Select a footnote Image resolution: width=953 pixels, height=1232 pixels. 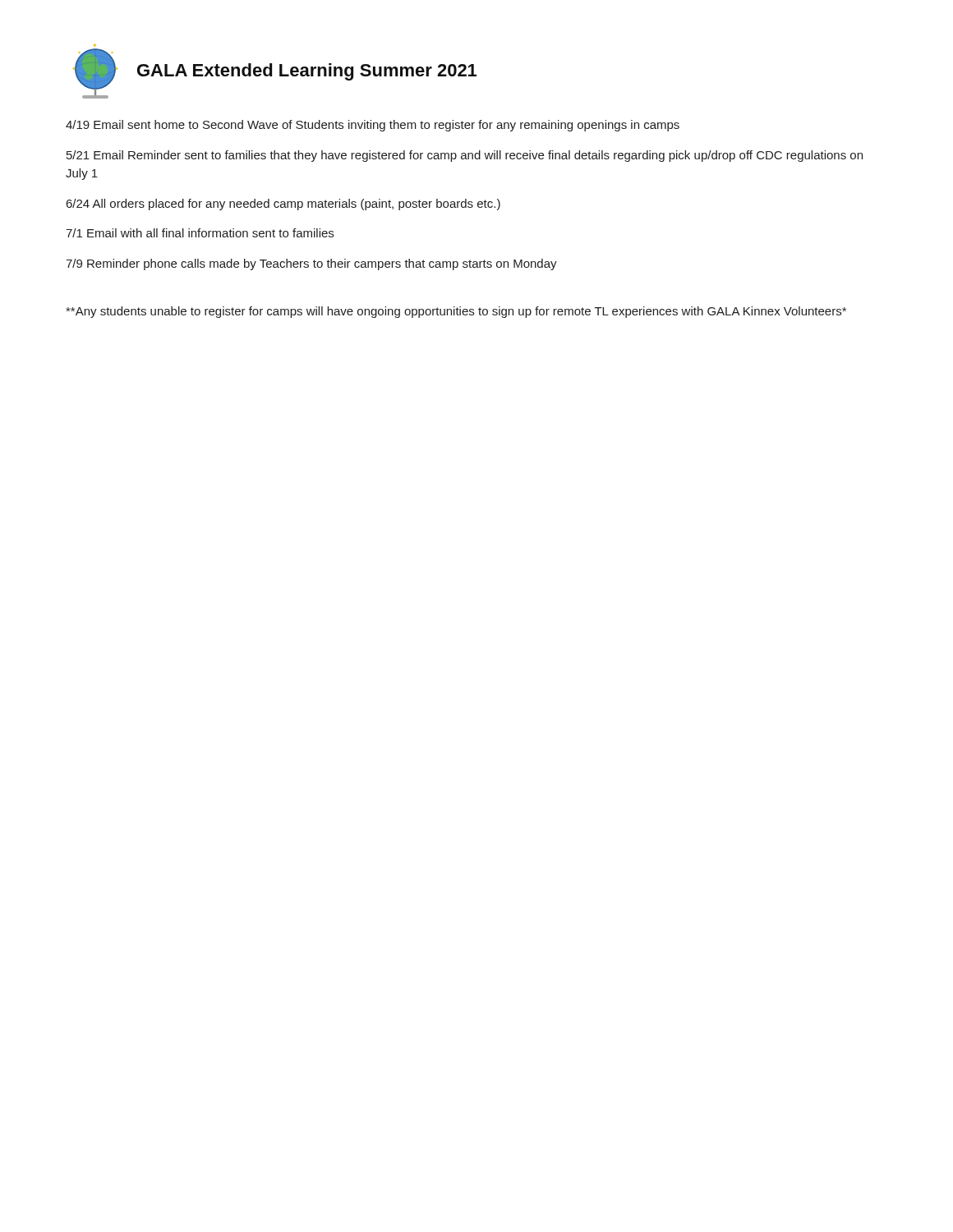tap(456, 311)
